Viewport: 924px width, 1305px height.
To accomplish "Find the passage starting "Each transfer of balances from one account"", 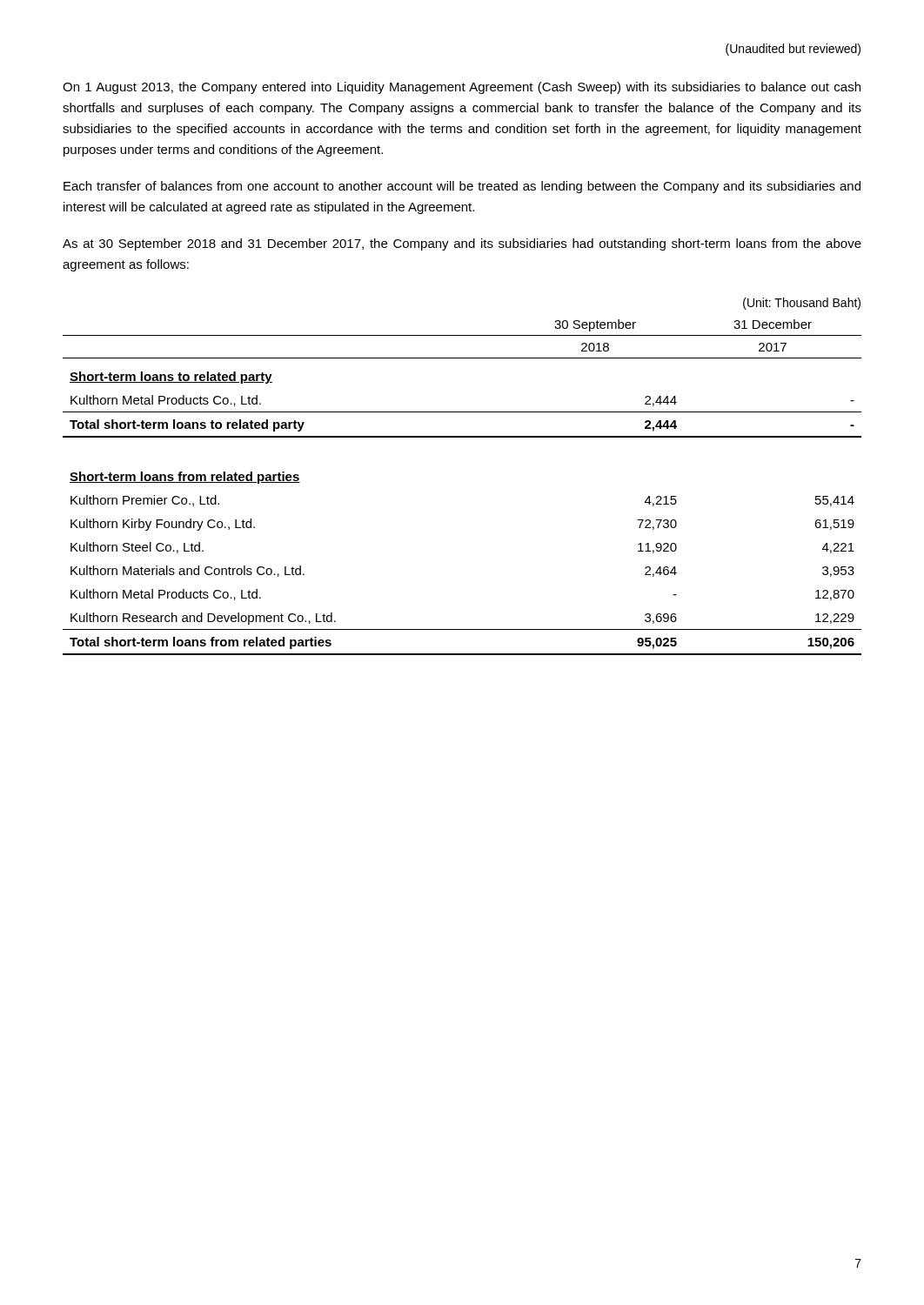I will (462, 196).
